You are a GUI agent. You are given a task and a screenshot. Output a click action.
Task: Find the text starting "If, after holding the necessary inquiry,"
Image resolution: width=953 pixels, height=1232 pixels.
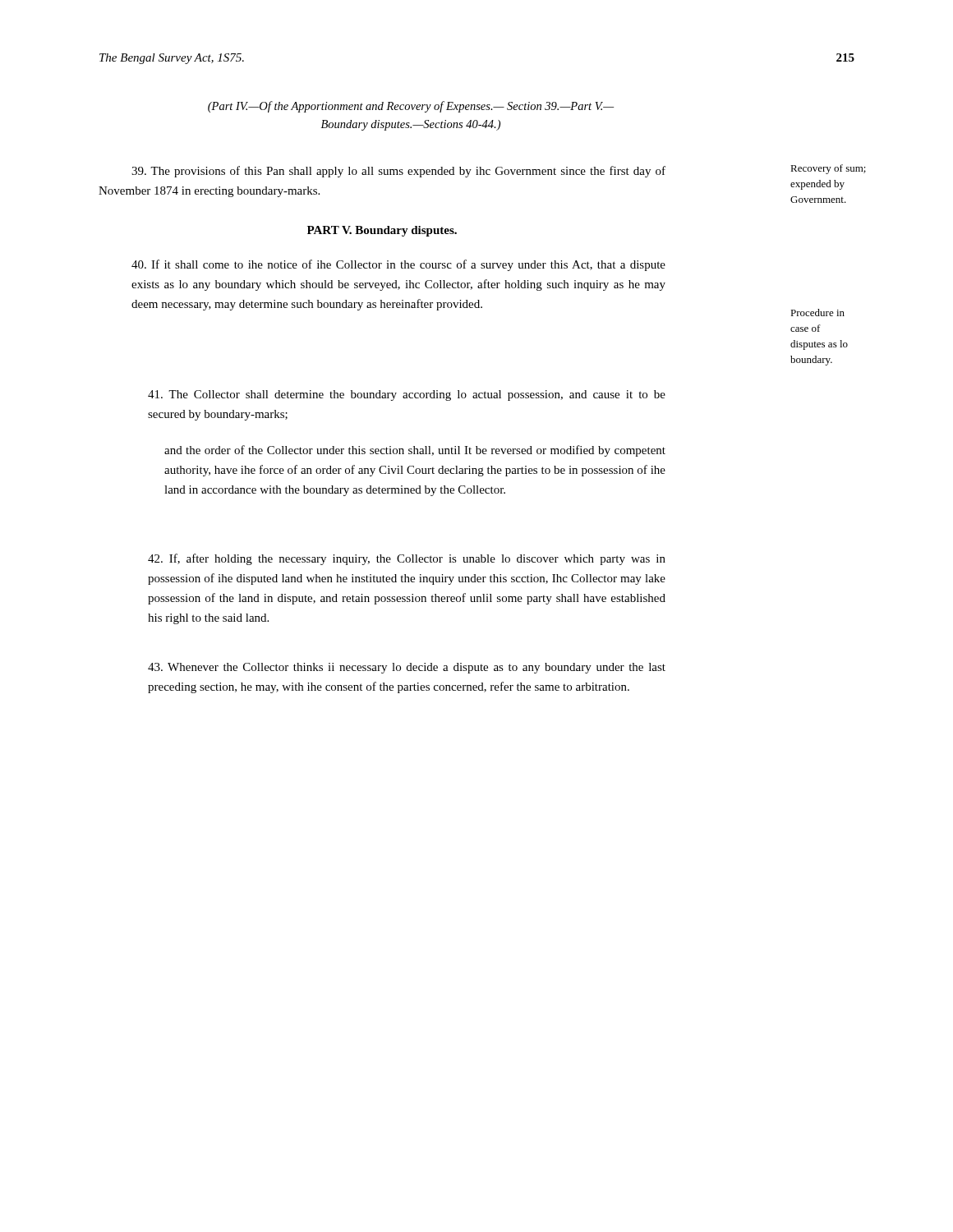pyautogui.click(x=382, y=588)
